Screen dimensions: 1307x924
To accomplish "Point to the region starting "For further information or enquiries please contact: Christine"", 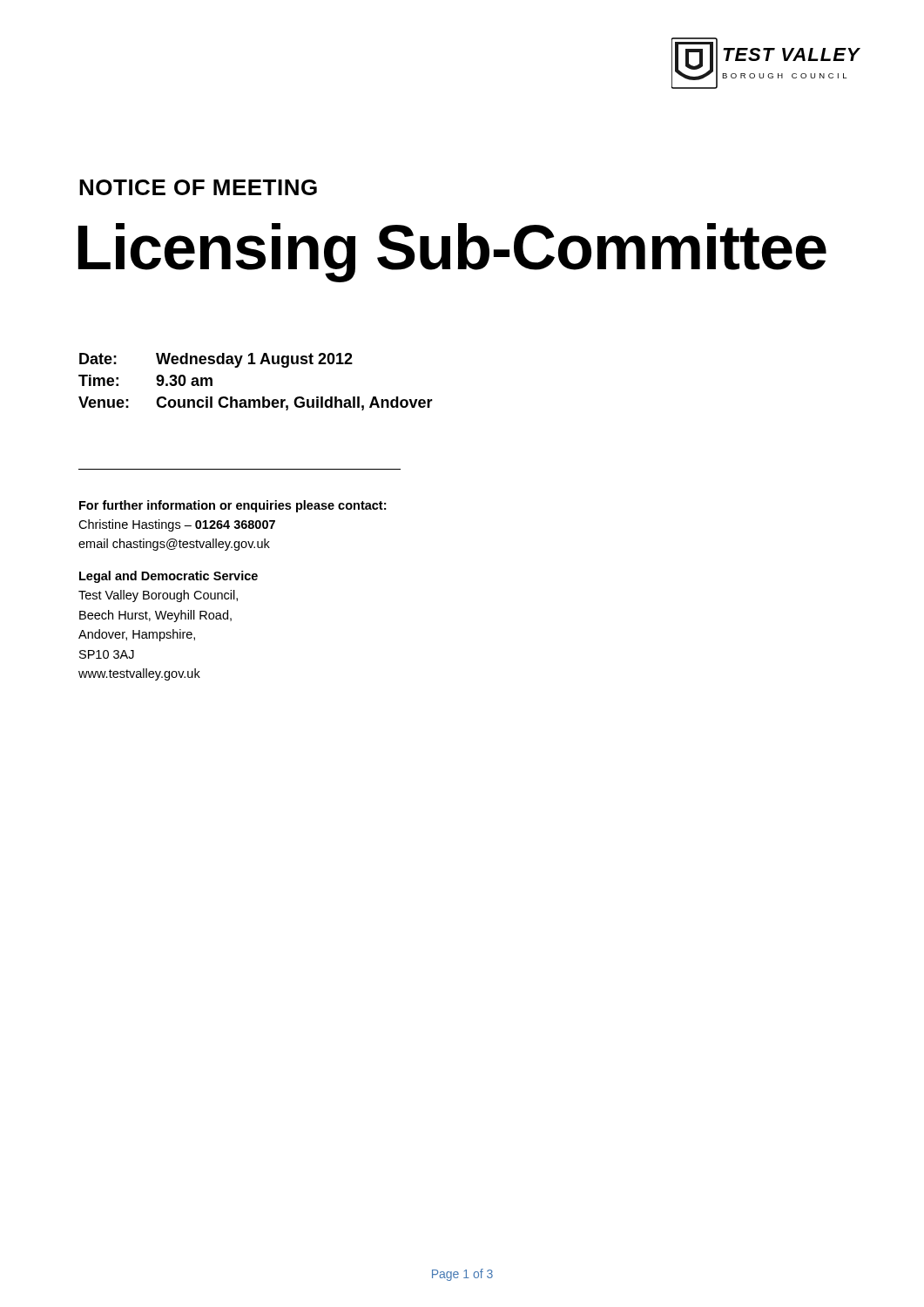I will pyautogui.click(x=233, y=525).
